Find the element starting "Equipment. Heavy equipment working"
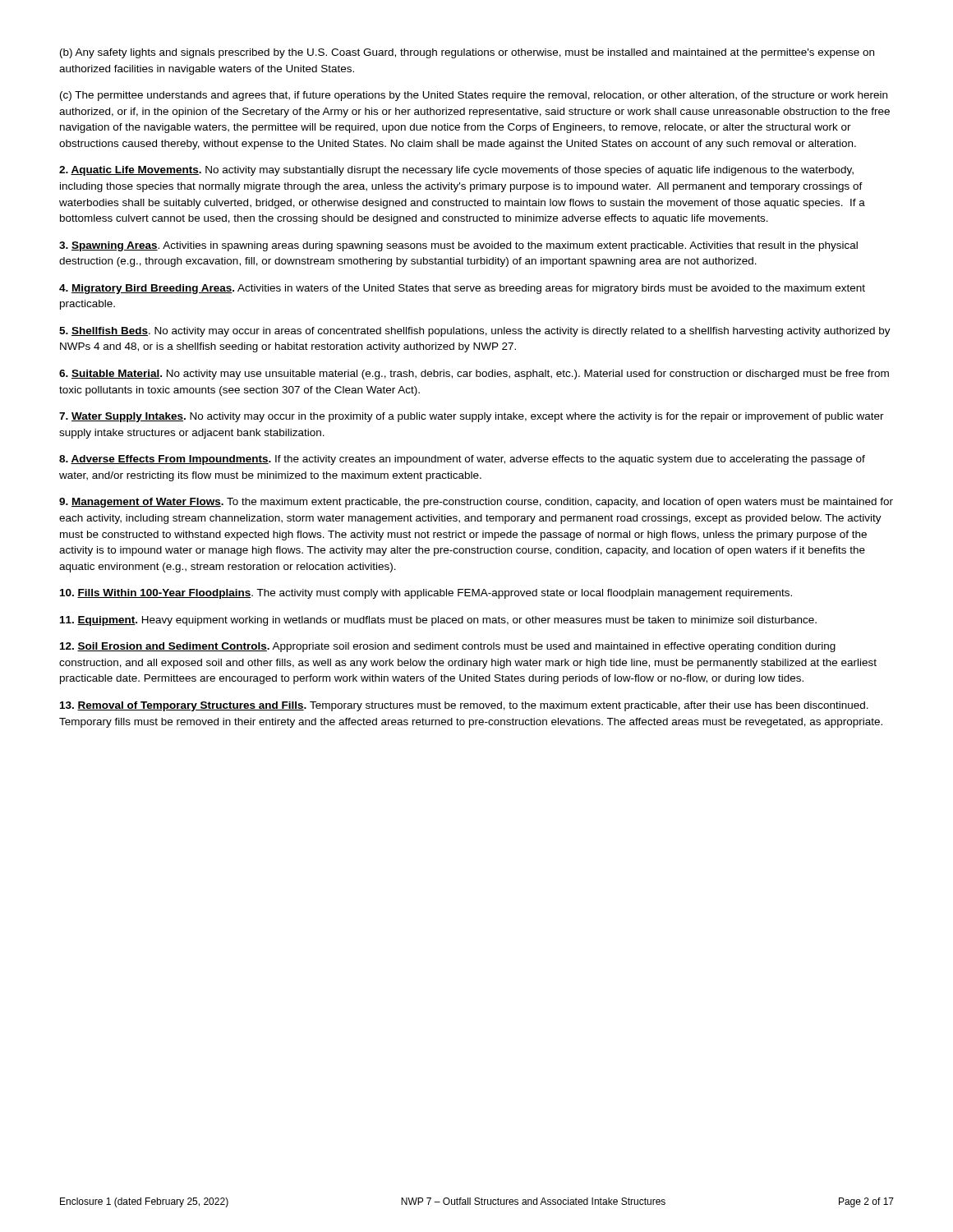 coord(438,619)
